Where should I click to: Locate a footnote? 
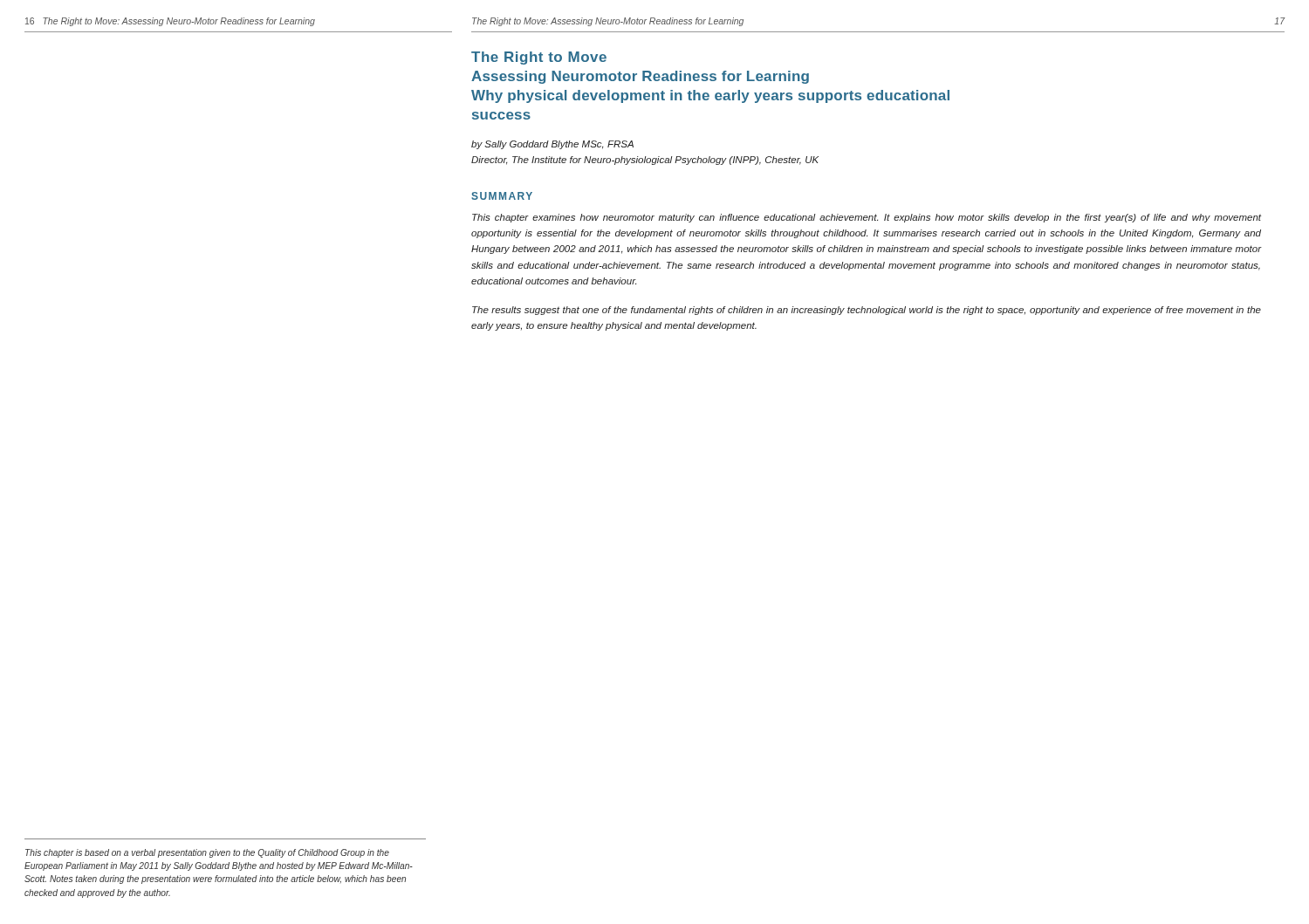tap(225, 873)
